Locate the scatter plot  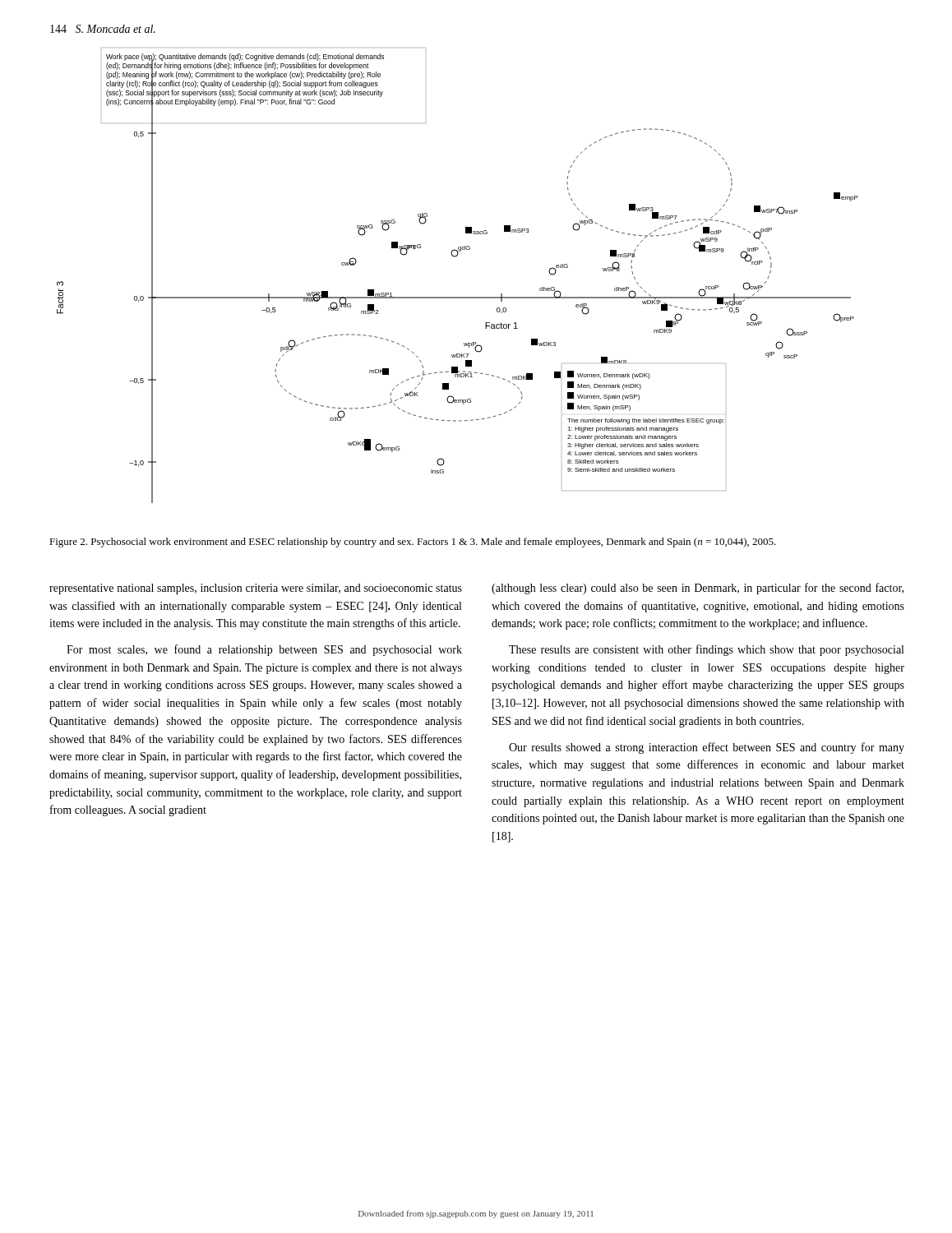(x=477, y=285)
